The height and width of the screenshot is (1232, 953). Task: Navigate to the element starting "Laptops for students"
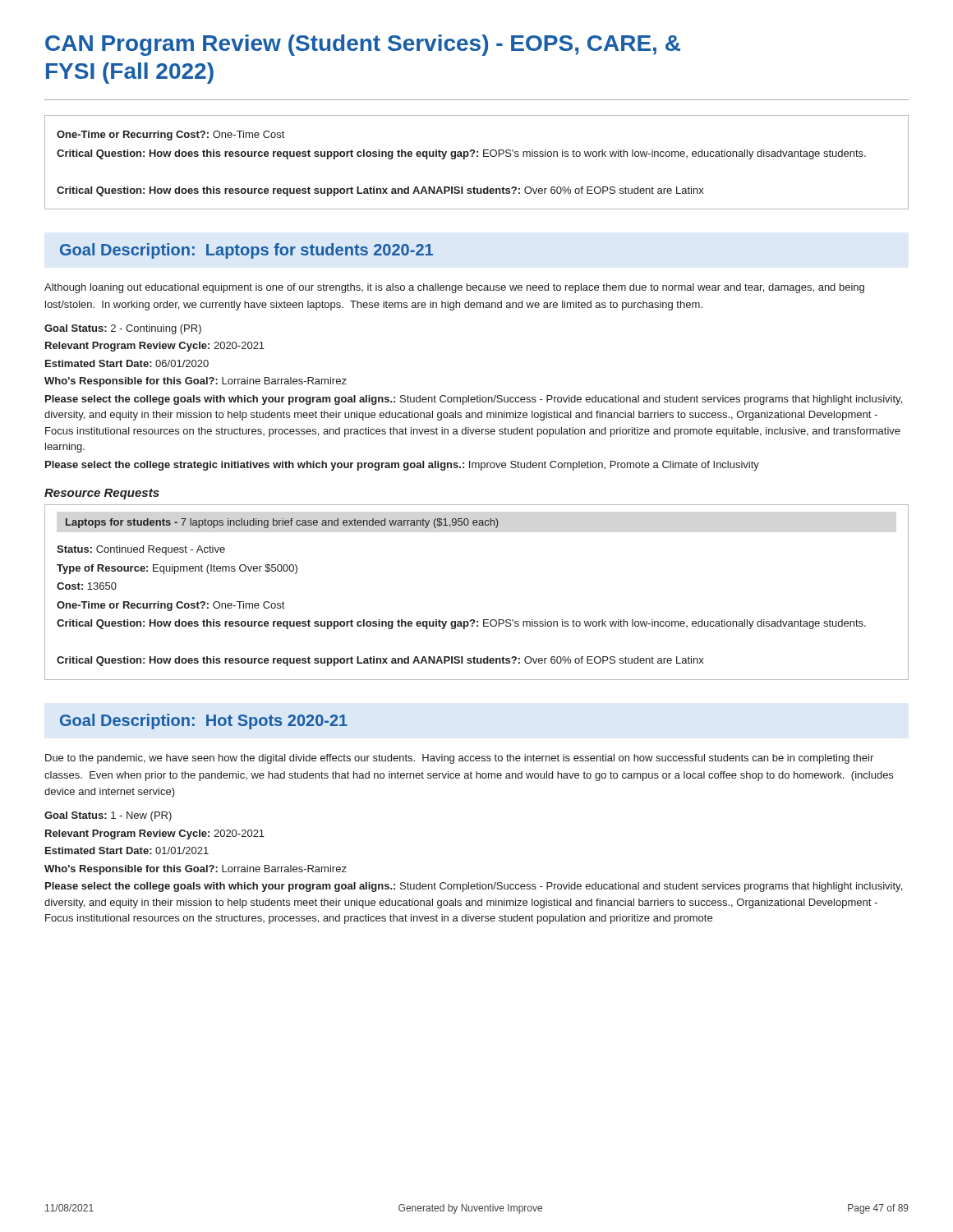(x=282, y=523)
